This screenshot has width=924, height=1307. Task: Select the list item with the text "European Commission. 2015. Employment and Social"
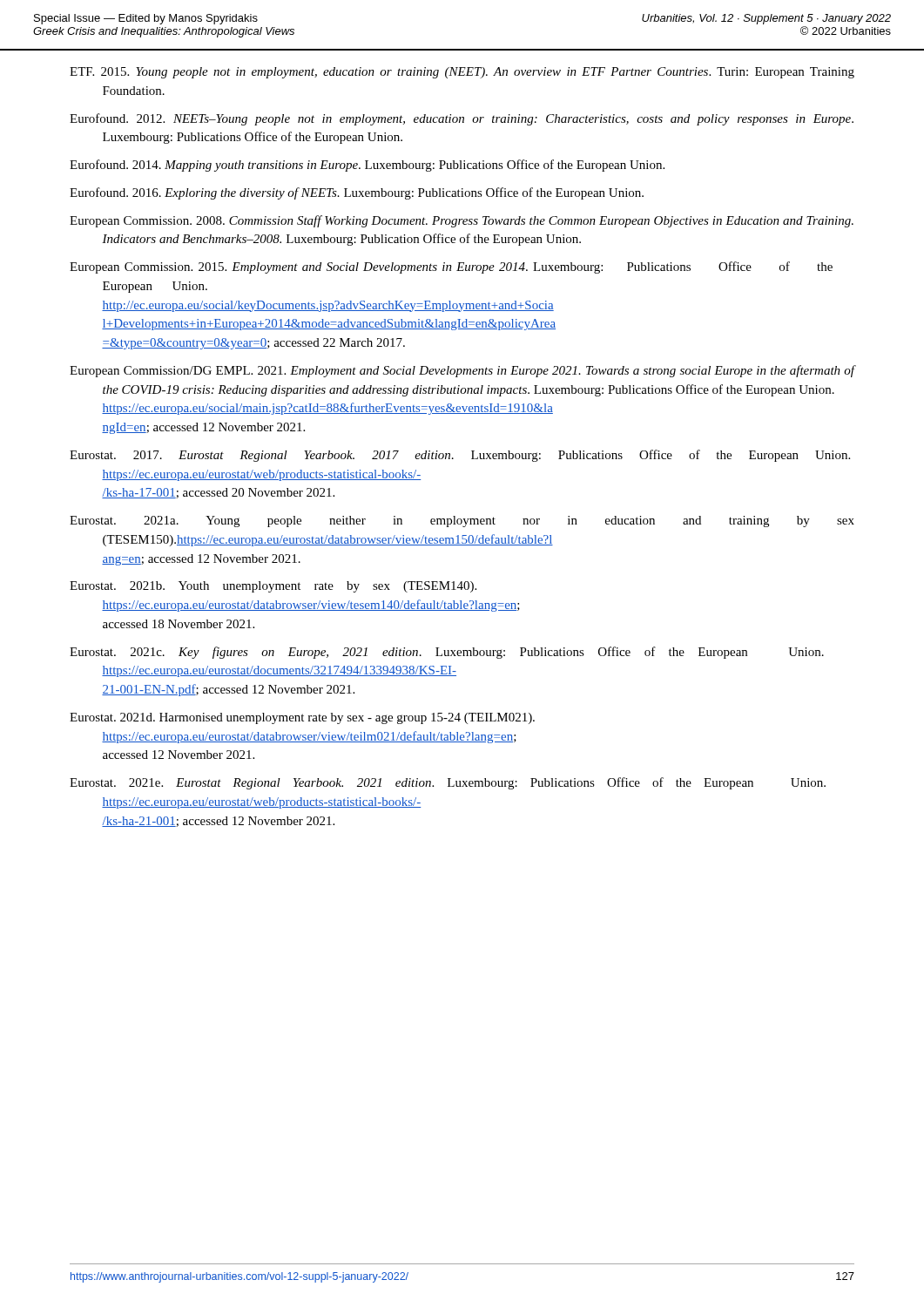pyautogui.click(x=462, y=305)
